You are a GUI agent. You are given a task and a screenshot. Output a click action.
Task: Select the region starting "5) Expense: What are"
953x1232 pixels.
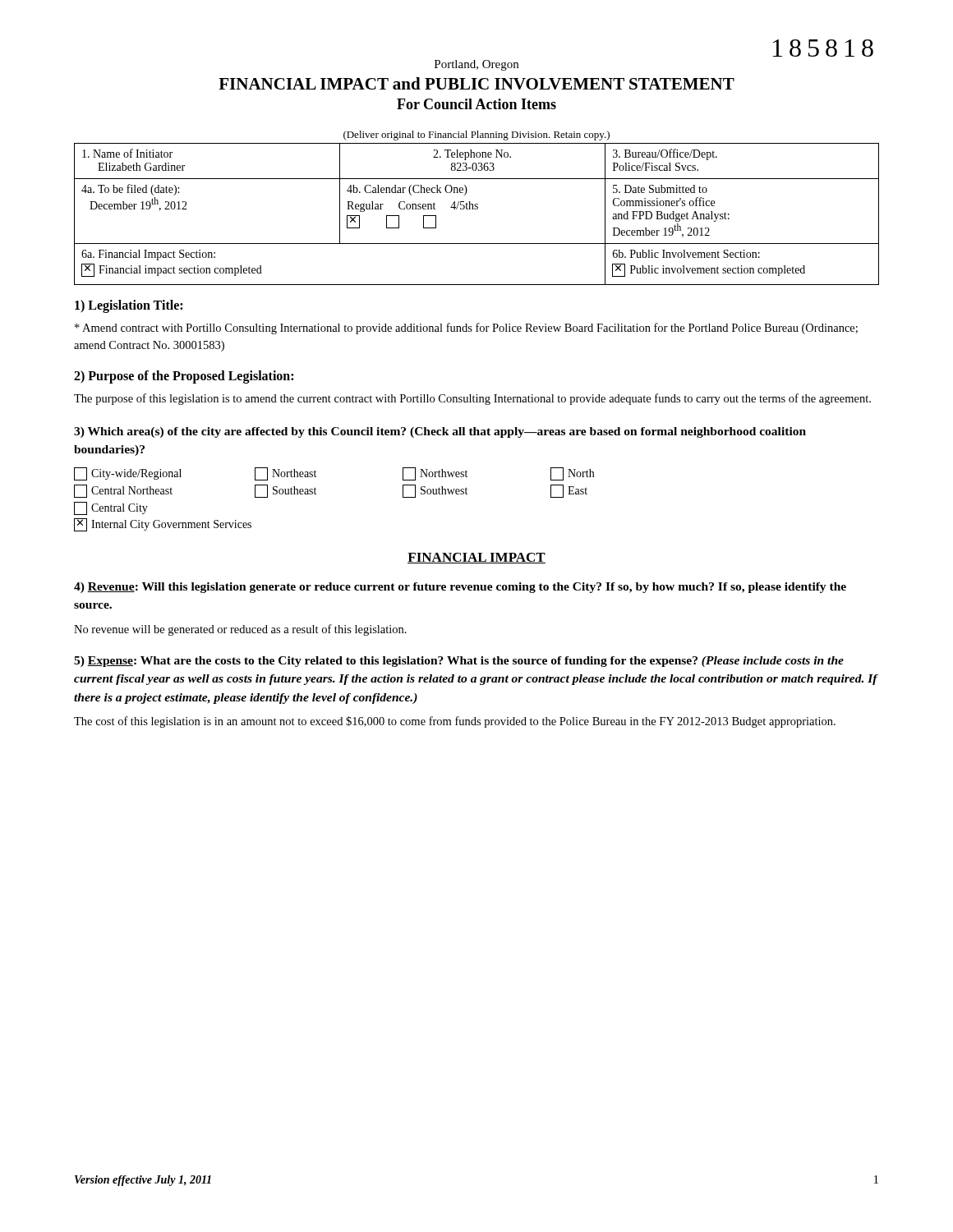475,678
